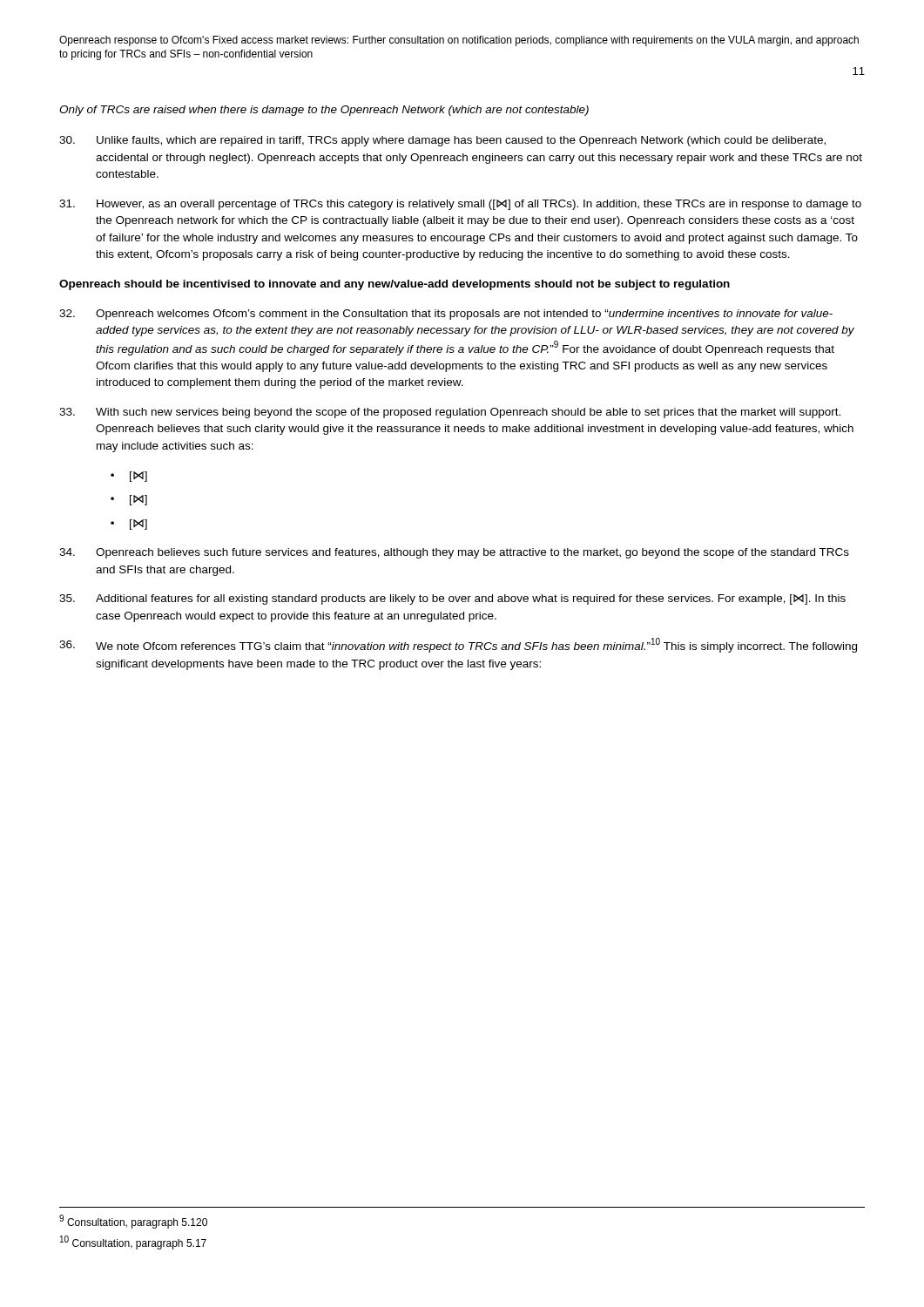The height and width of the screenshot is (1307, 924).
Task: Locate the text block that says "Only of TRCs are raised when there"
Action: (324, 109)
